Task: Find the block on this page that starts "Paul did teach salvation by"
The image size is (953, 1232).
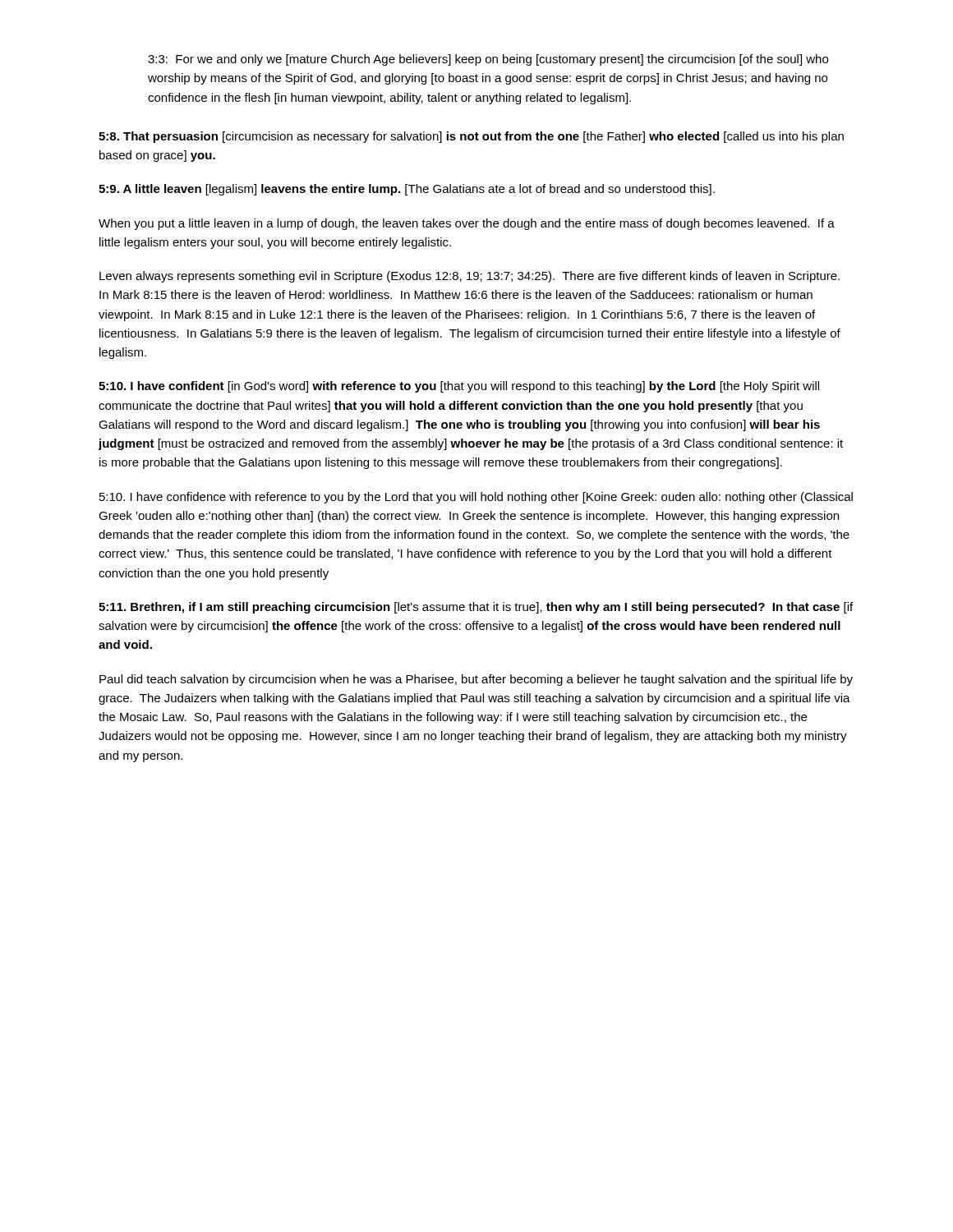Action: point(476,717)
